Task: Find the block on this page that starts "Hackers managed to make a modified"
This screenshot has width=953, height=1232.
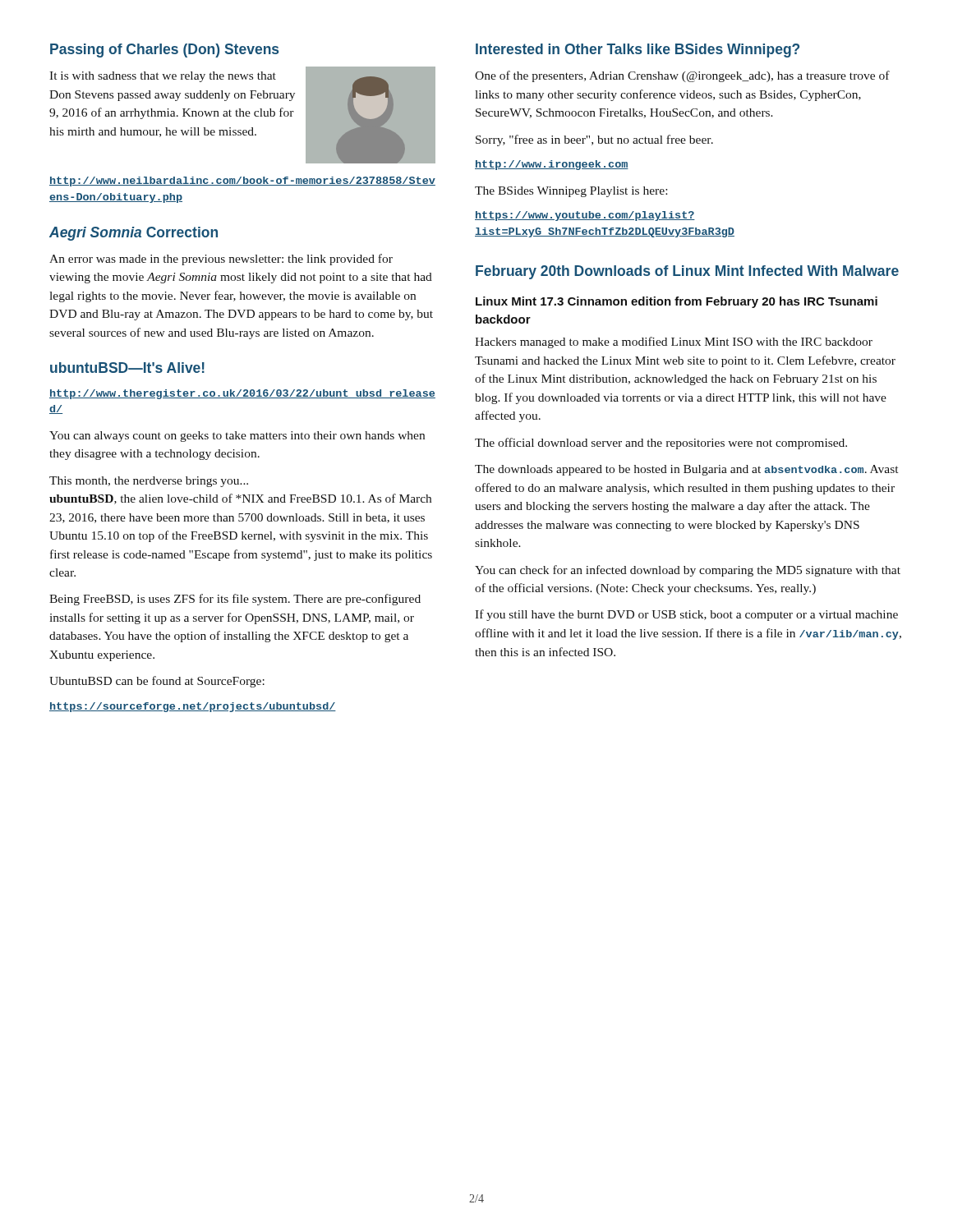Action: point(689,379)
